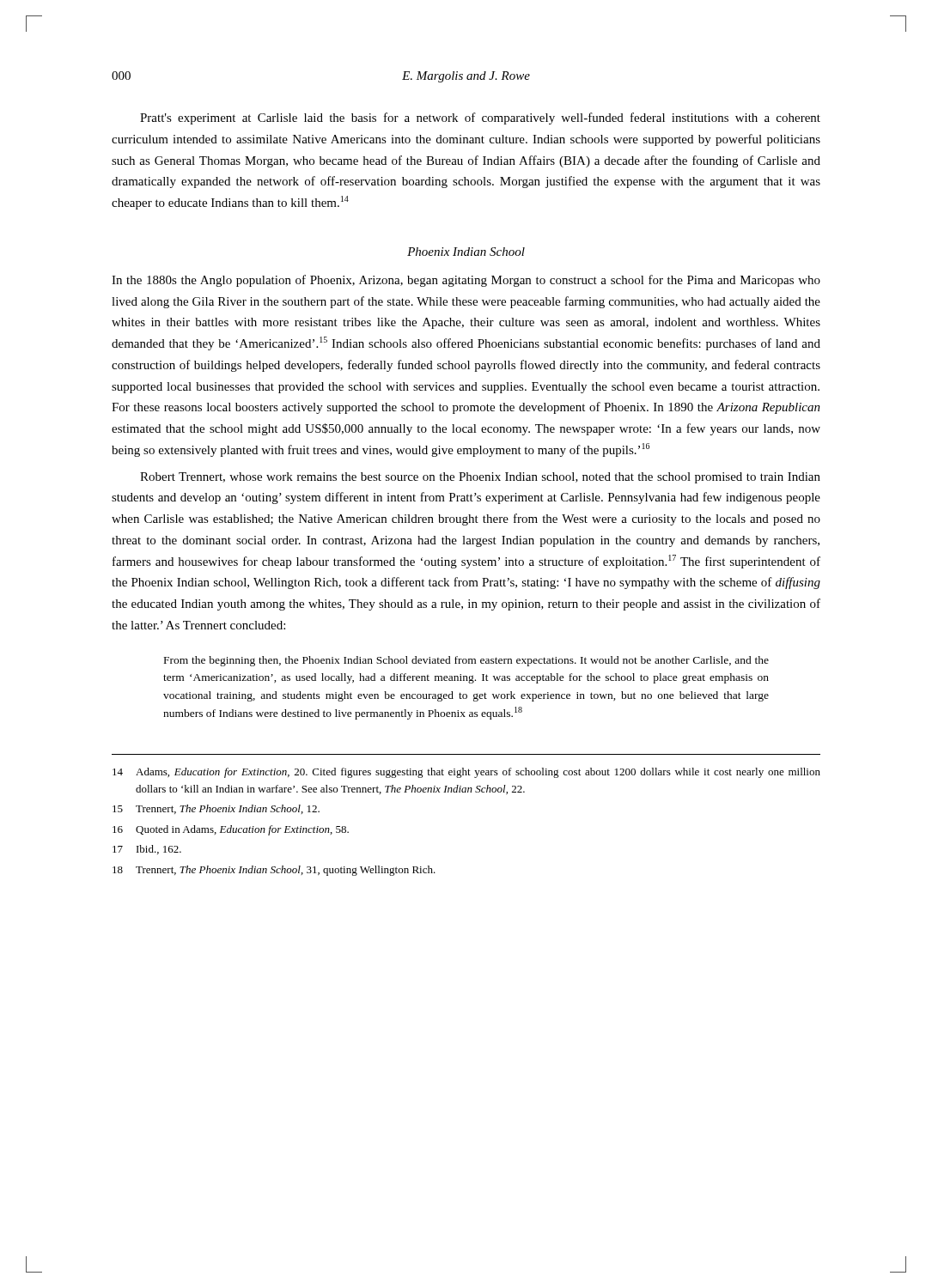Find the block starting "16 Quoted in Adams, Education for"
The image size is (932, 1288).
pyautogui.click(x=231, y=830)
